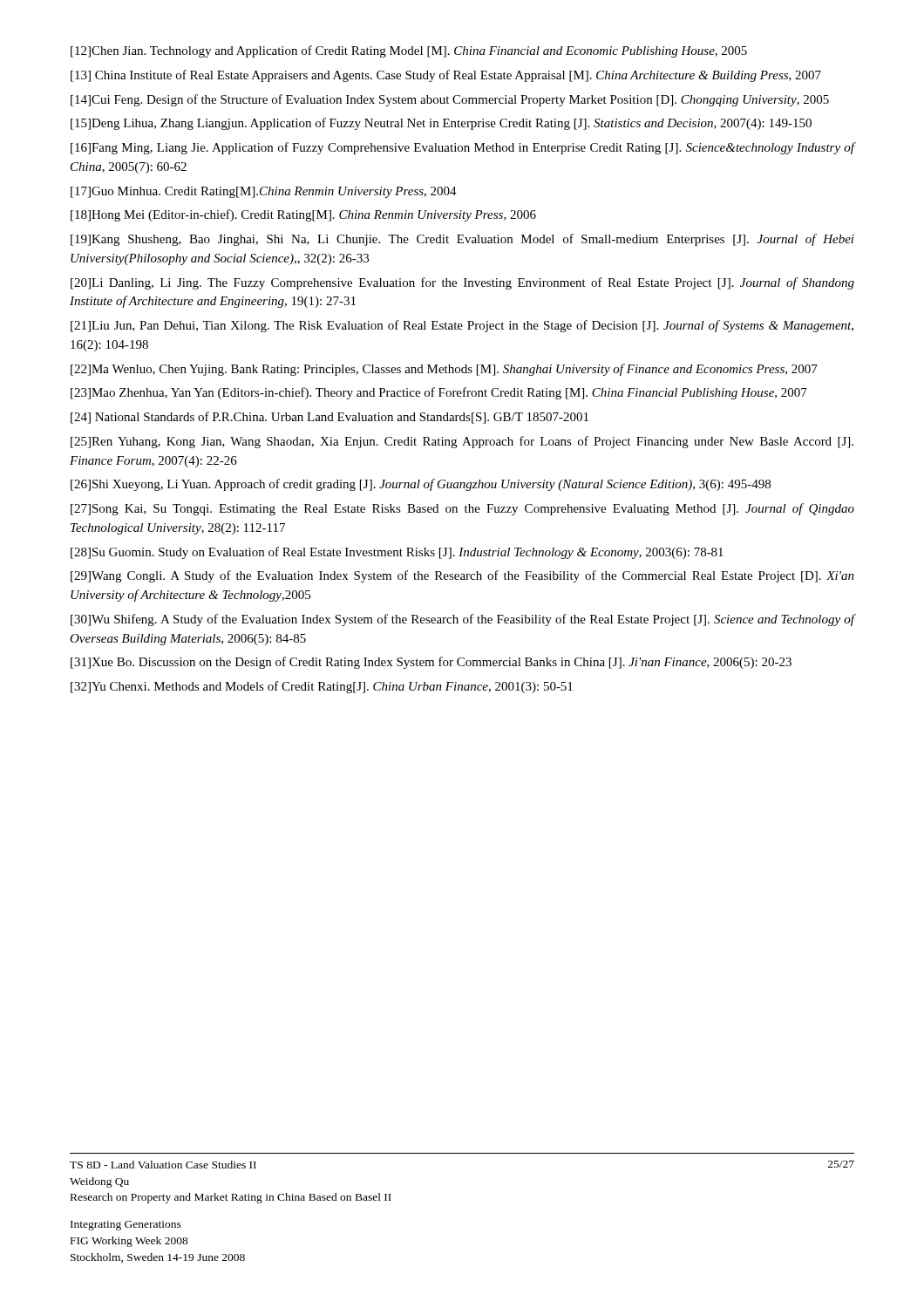Point to the block beginning "[13] China Institute of"

(446, 75)
